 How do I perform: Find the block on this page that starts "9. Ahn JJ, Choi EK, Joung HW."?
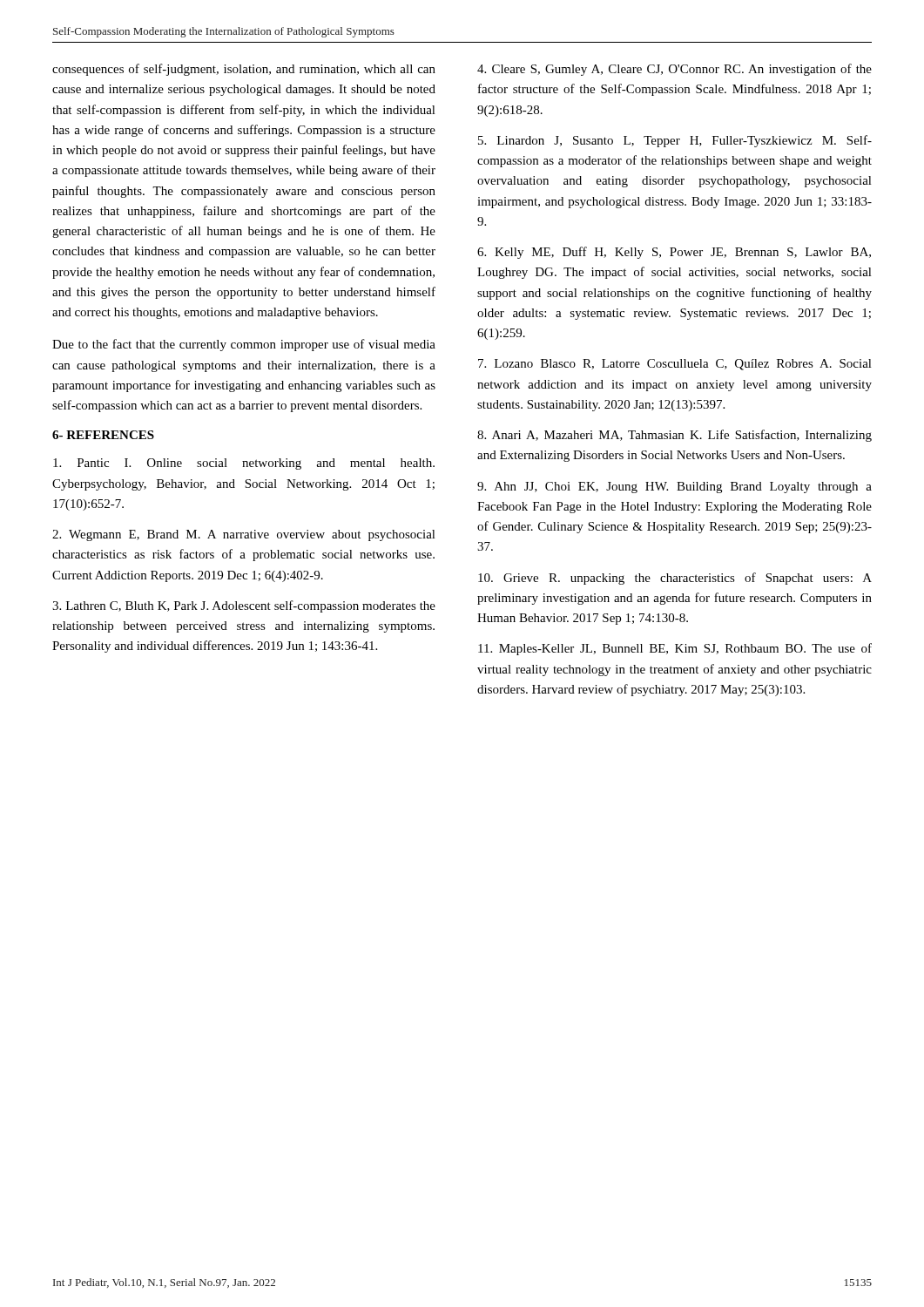click(x=674, y=516)
